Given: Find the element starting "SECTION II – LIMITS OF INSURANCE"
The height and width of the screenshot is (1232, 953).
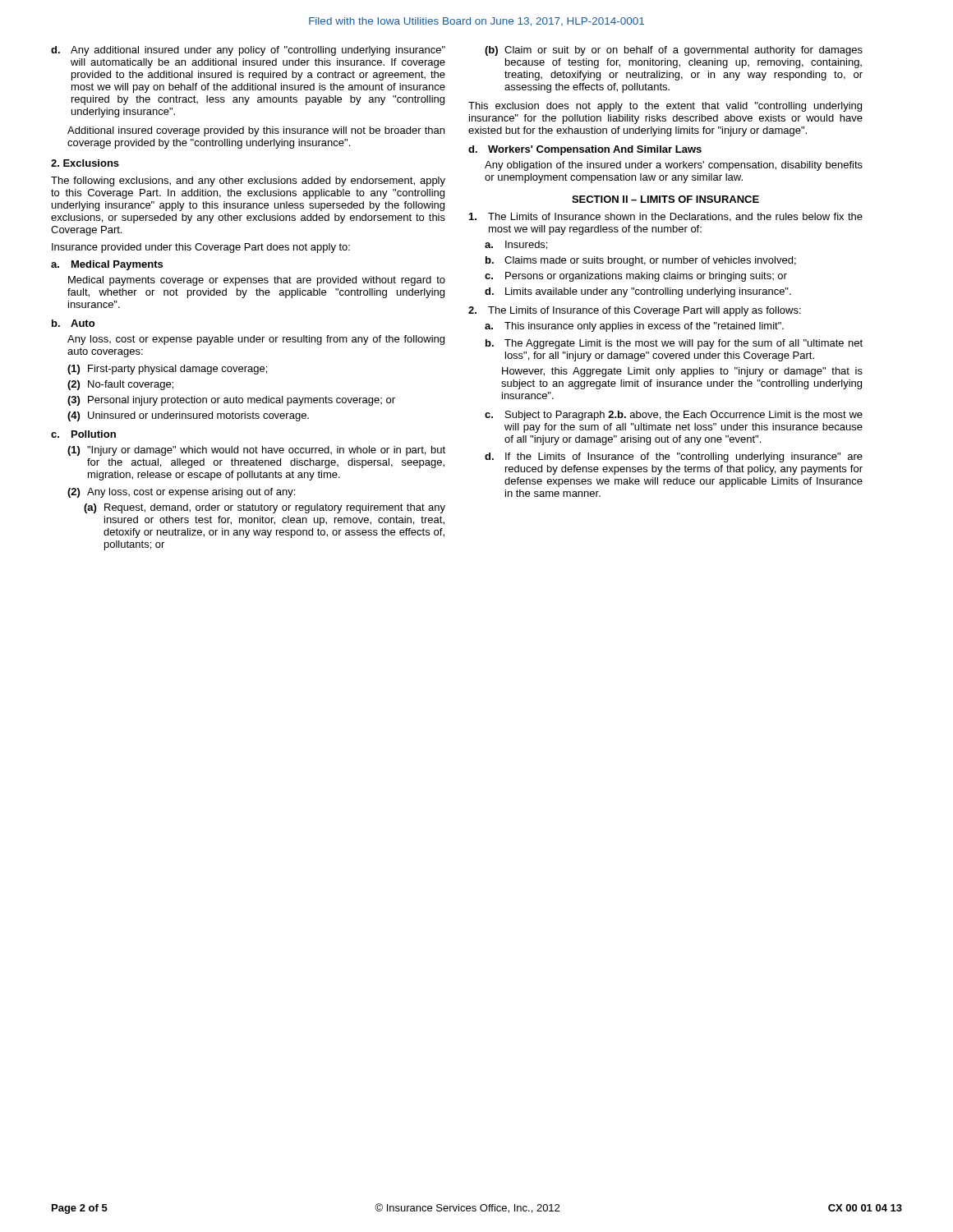Looking at the screenshot, I should (x=665, y=199).
